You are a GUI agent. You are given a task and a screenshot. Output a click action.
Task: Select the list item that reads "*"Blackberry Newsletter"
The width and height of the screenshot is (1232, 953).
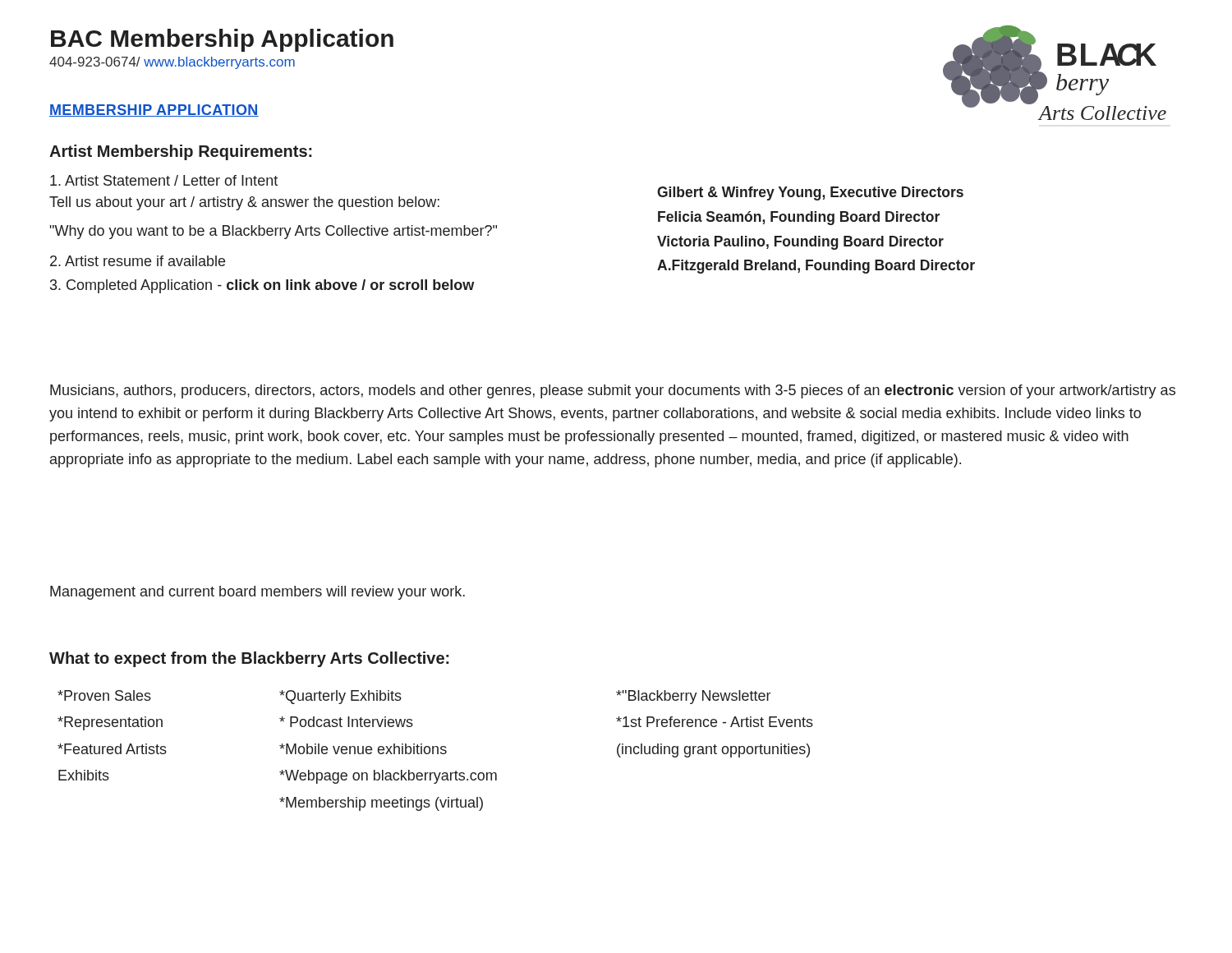coord(693,696)
